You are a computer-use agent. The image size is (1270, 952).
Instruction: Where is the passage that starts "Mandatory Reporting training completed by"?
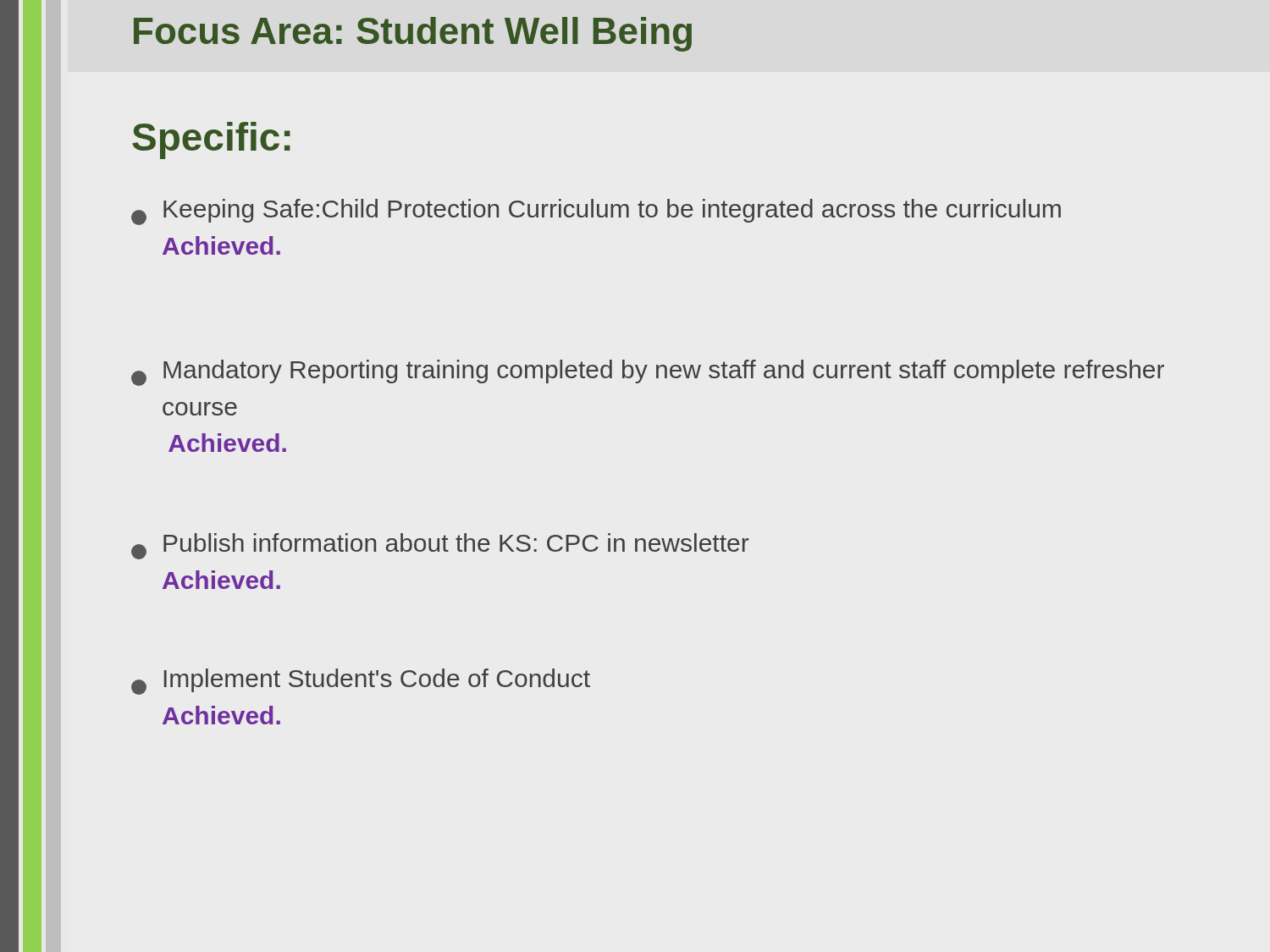(648, 373)
